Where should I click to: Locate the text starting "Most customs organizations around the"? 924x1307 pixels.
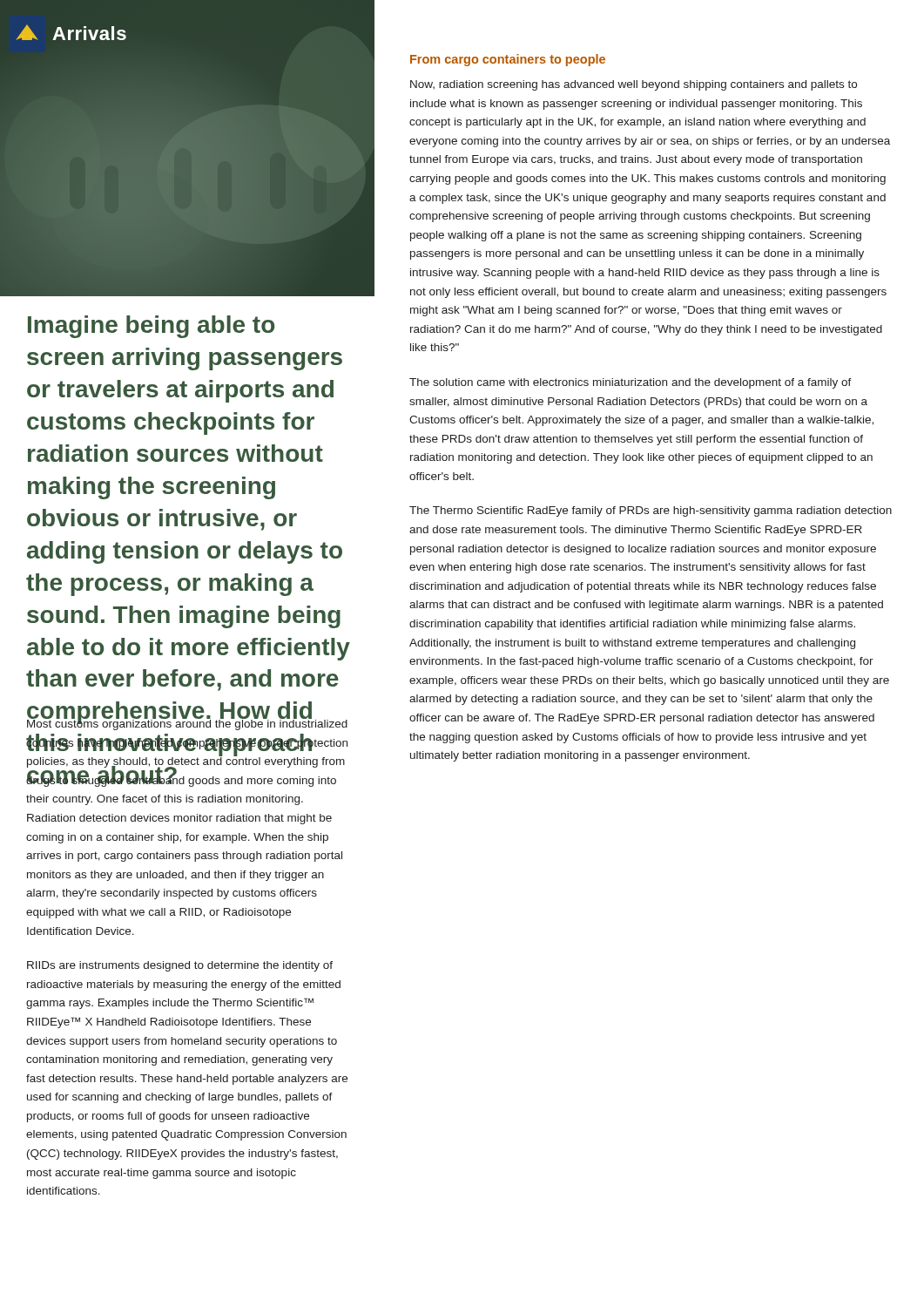[189, 827]
